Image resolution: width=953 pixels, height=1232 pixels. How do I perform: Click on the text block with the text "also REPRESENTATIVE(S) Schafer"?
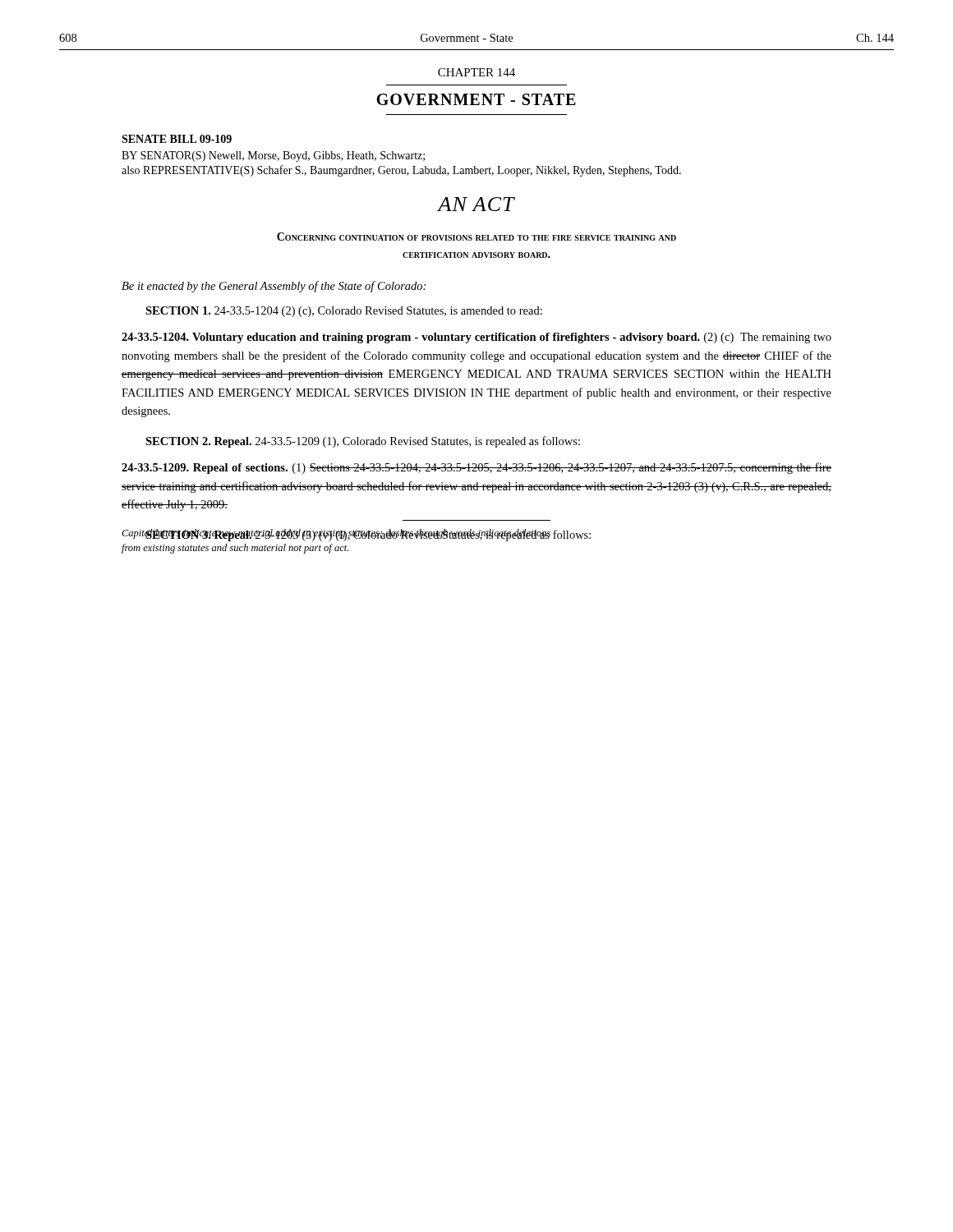pyautogui.click(x=401, y=170)
